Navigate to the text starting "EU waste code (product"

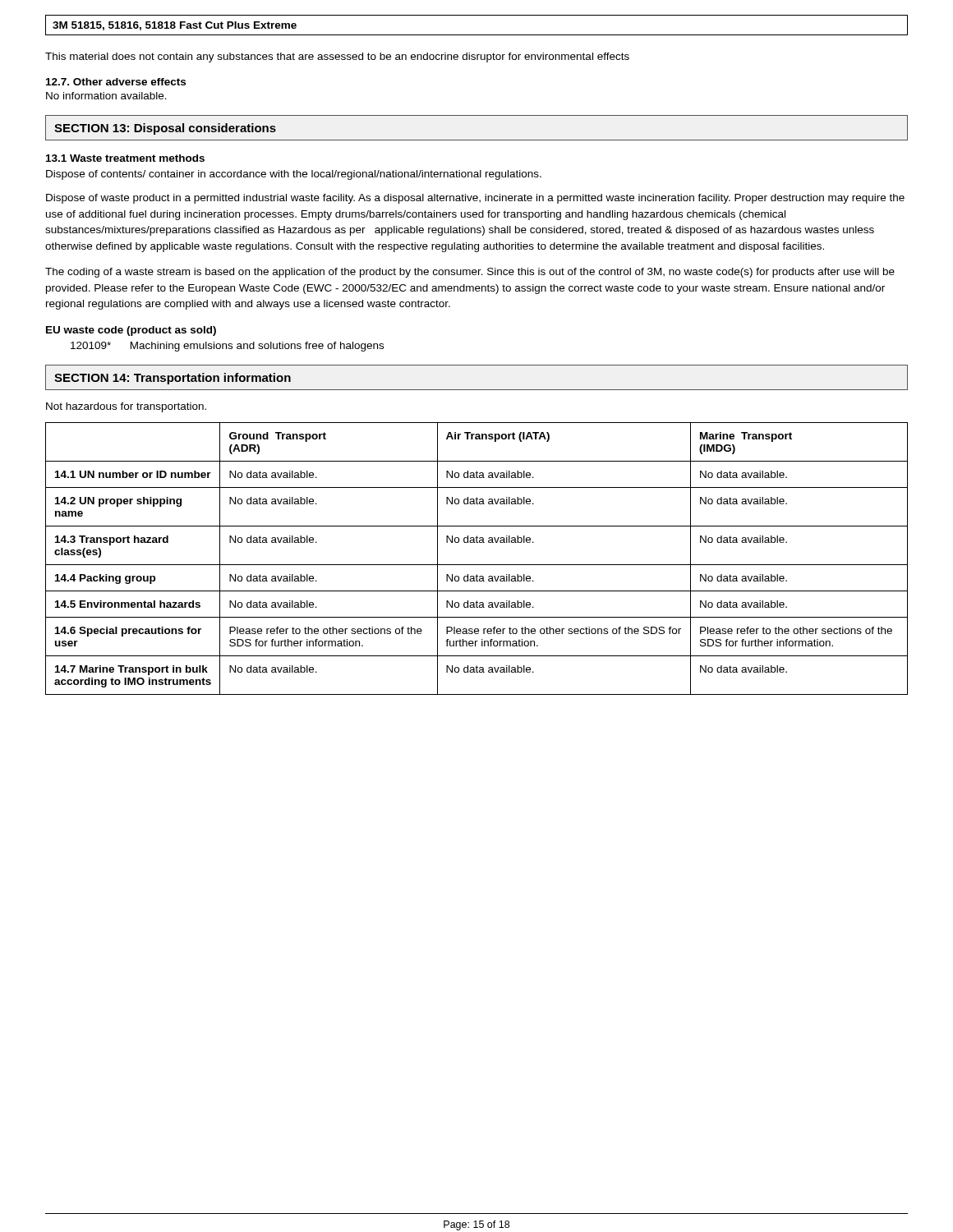131,330
